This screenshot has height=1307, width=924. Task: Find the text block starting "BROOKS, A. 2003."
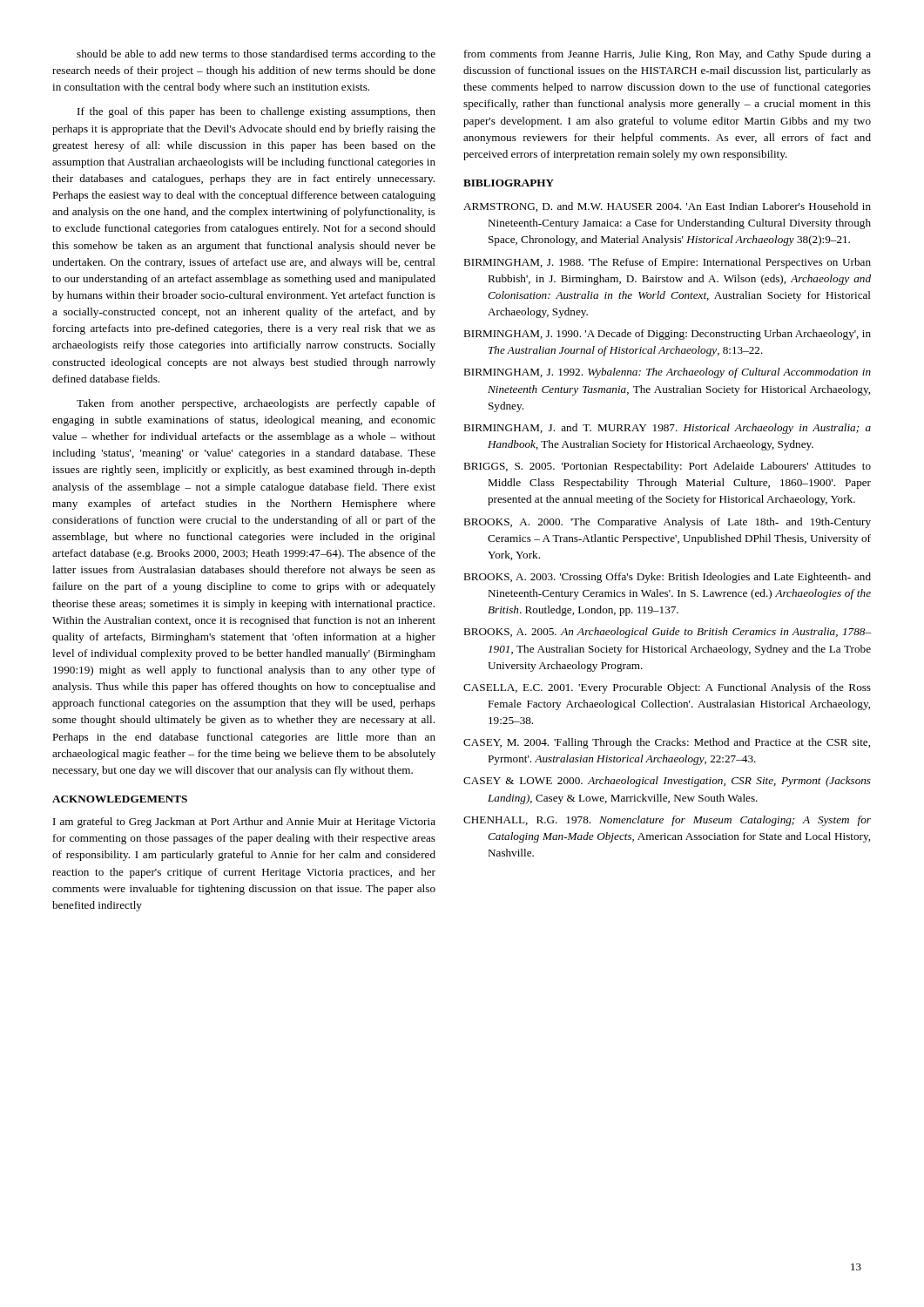pos(667,593)
